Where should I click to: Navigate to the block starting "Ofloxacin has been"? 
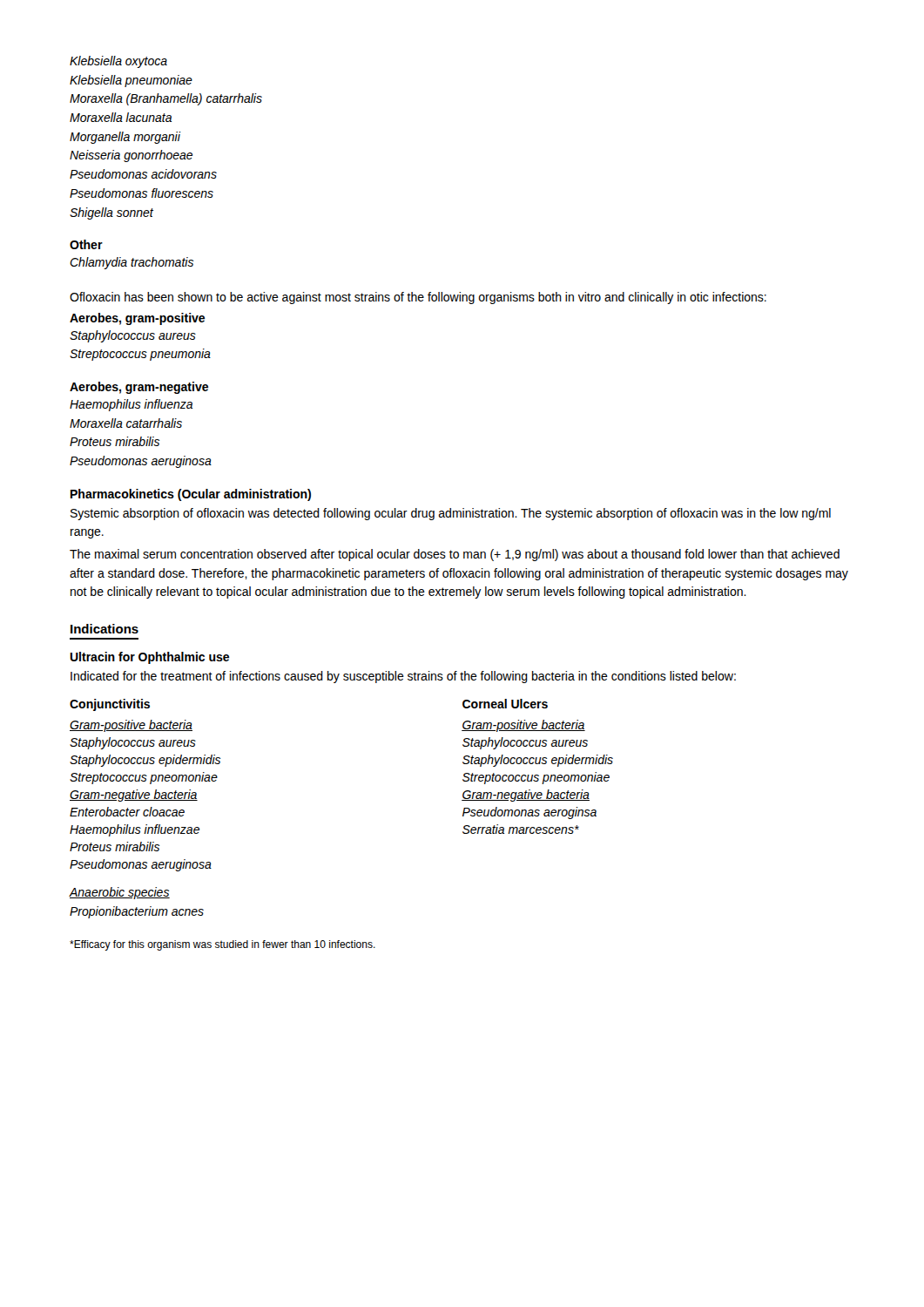(418, 297)
